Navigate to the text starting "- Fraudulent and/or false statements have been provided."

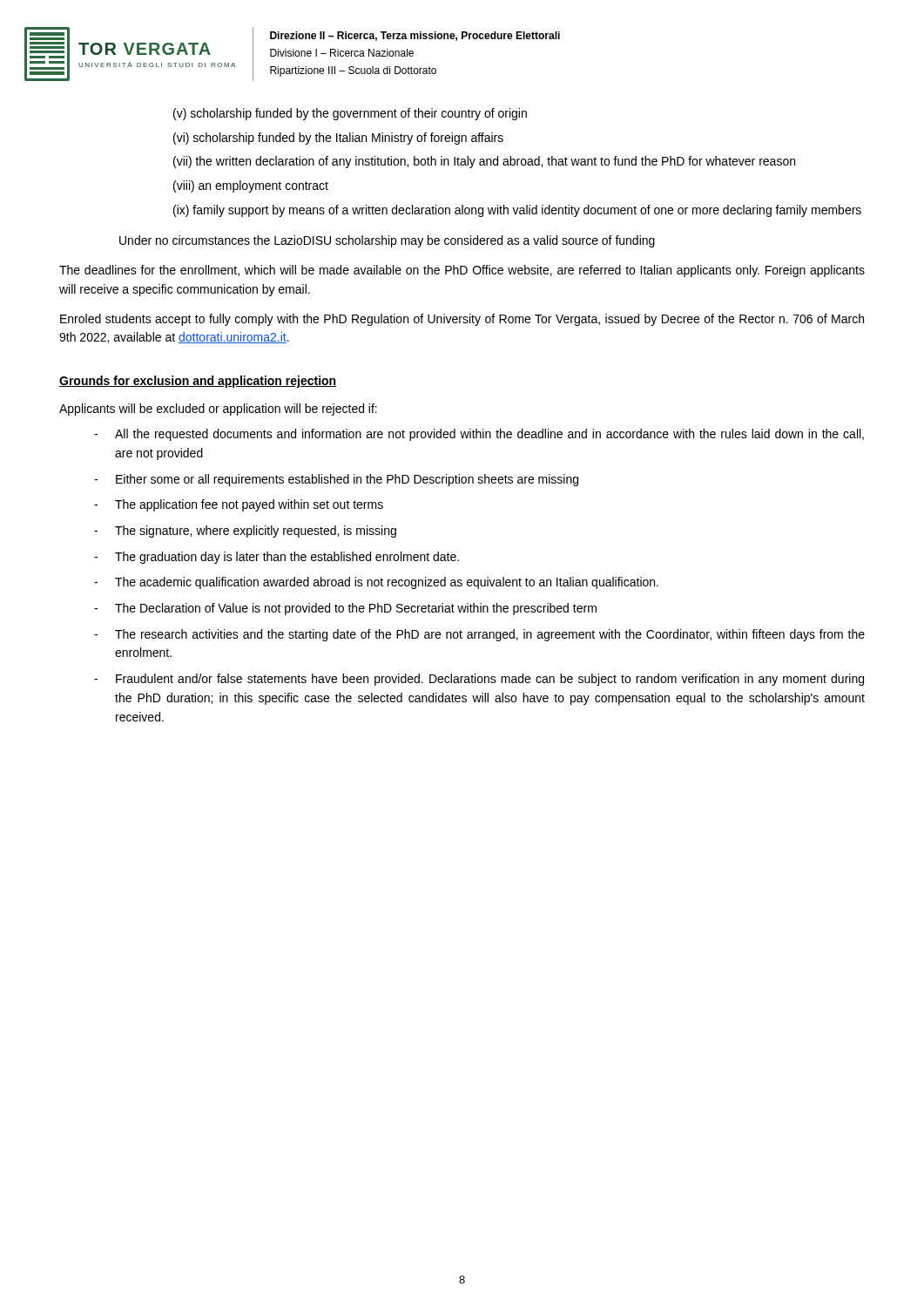[x=479, y=699]
